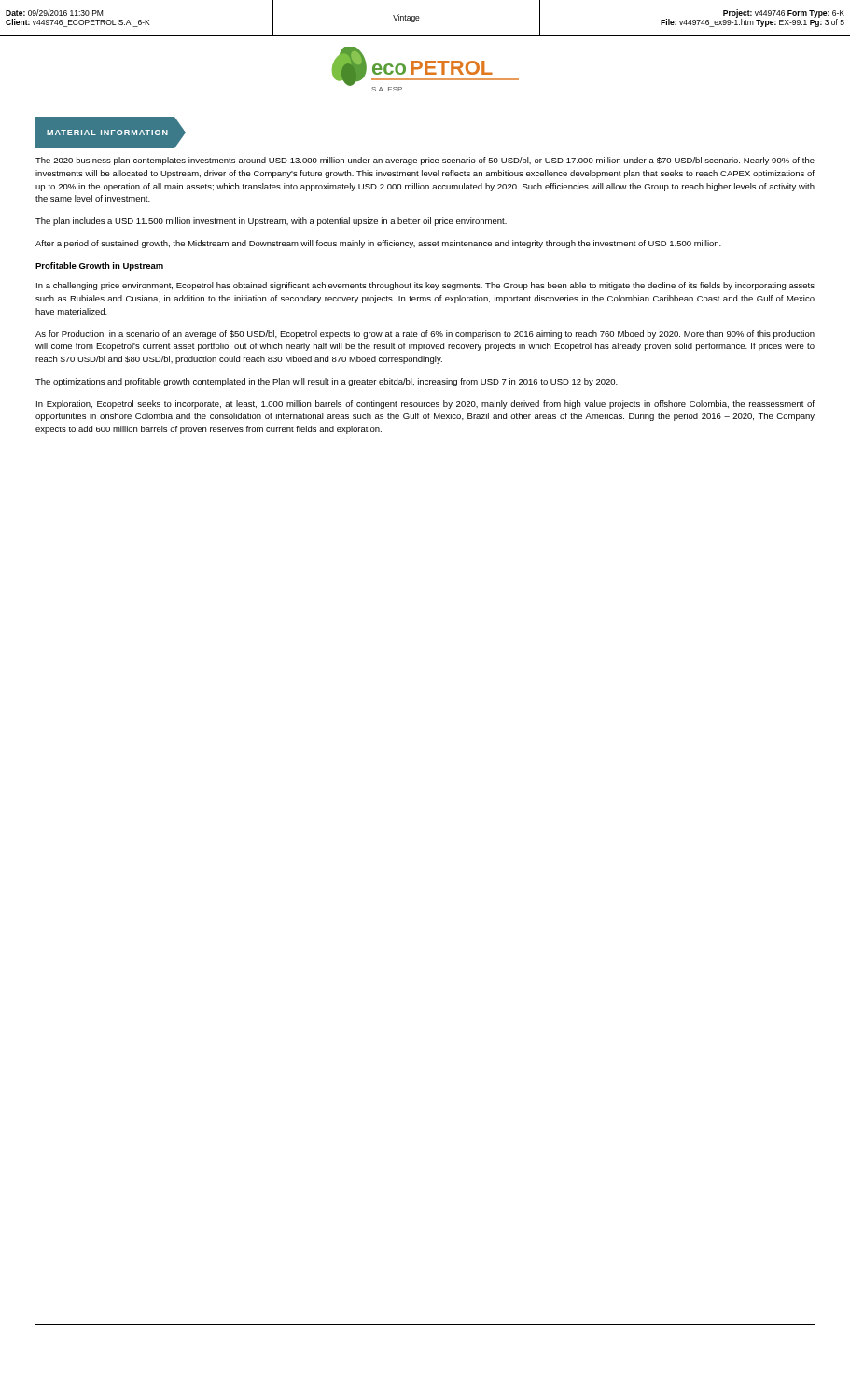Point to the block beginning "The 2020 business plan contemplates investments"
The image size is (850, 1400).
(425, 180)
